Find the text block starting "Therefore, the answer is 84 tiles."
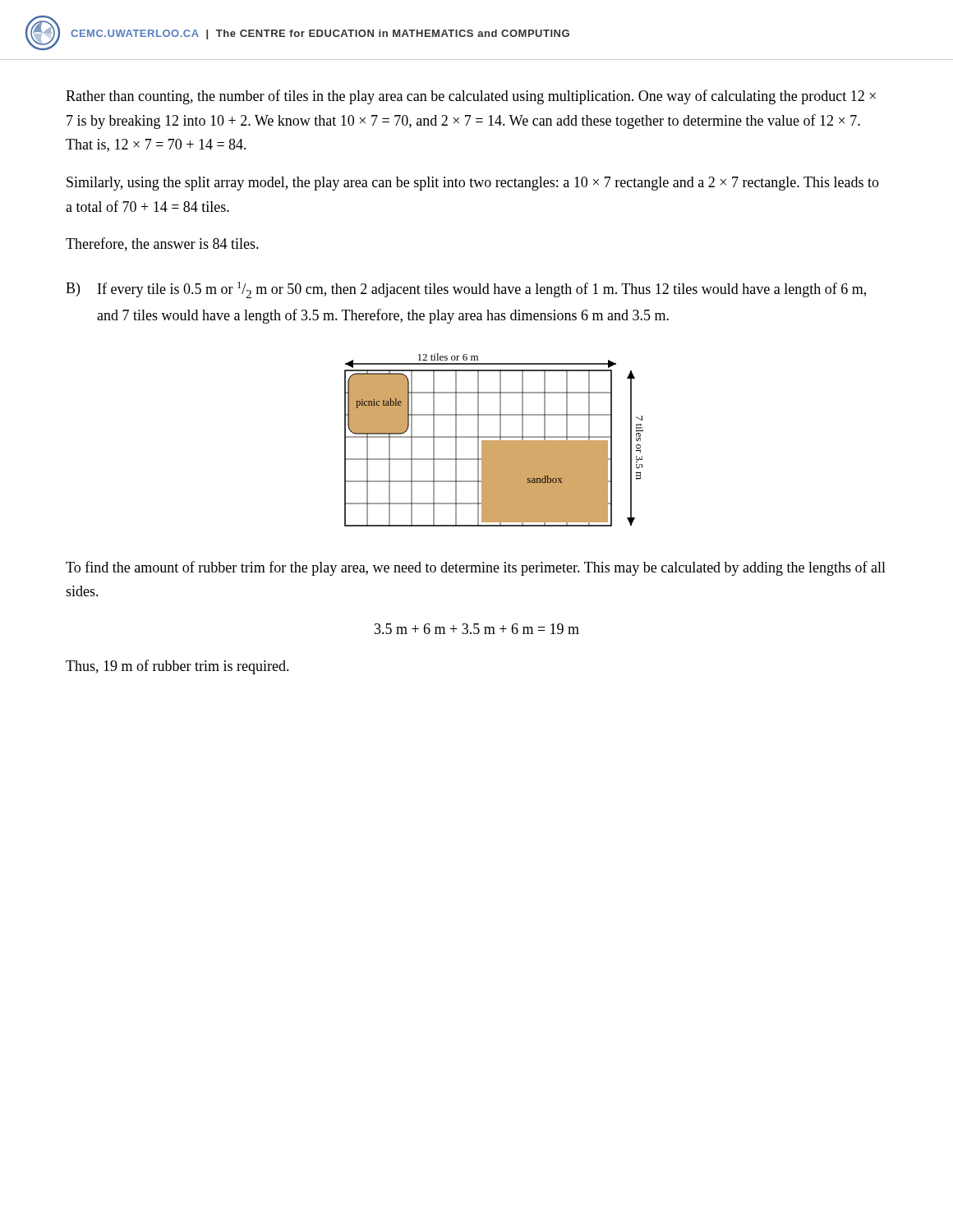 click(x=162, y=244)
